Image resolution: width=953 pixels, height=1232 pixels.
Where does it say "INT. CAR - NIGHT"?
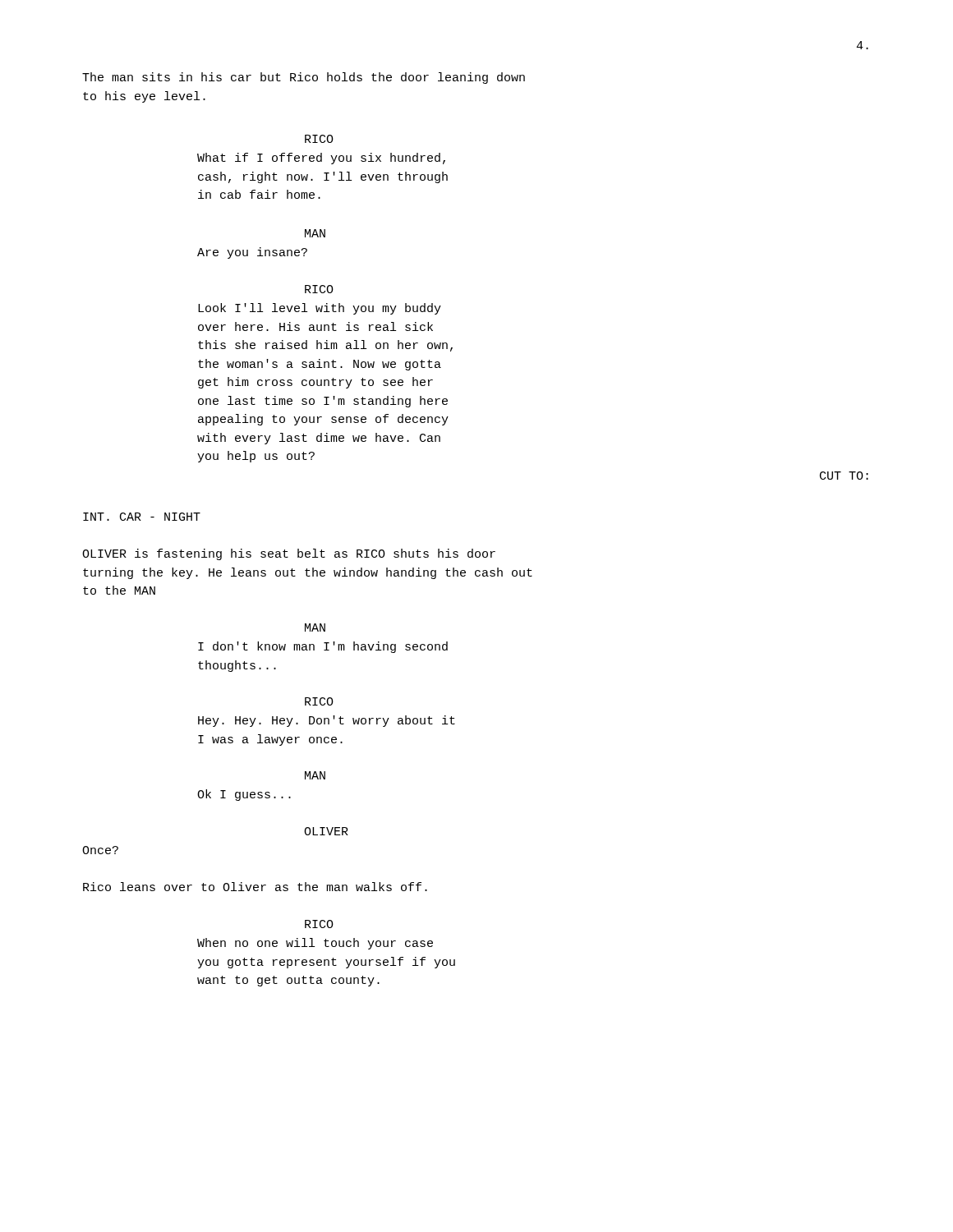click(x=141, y=518)
